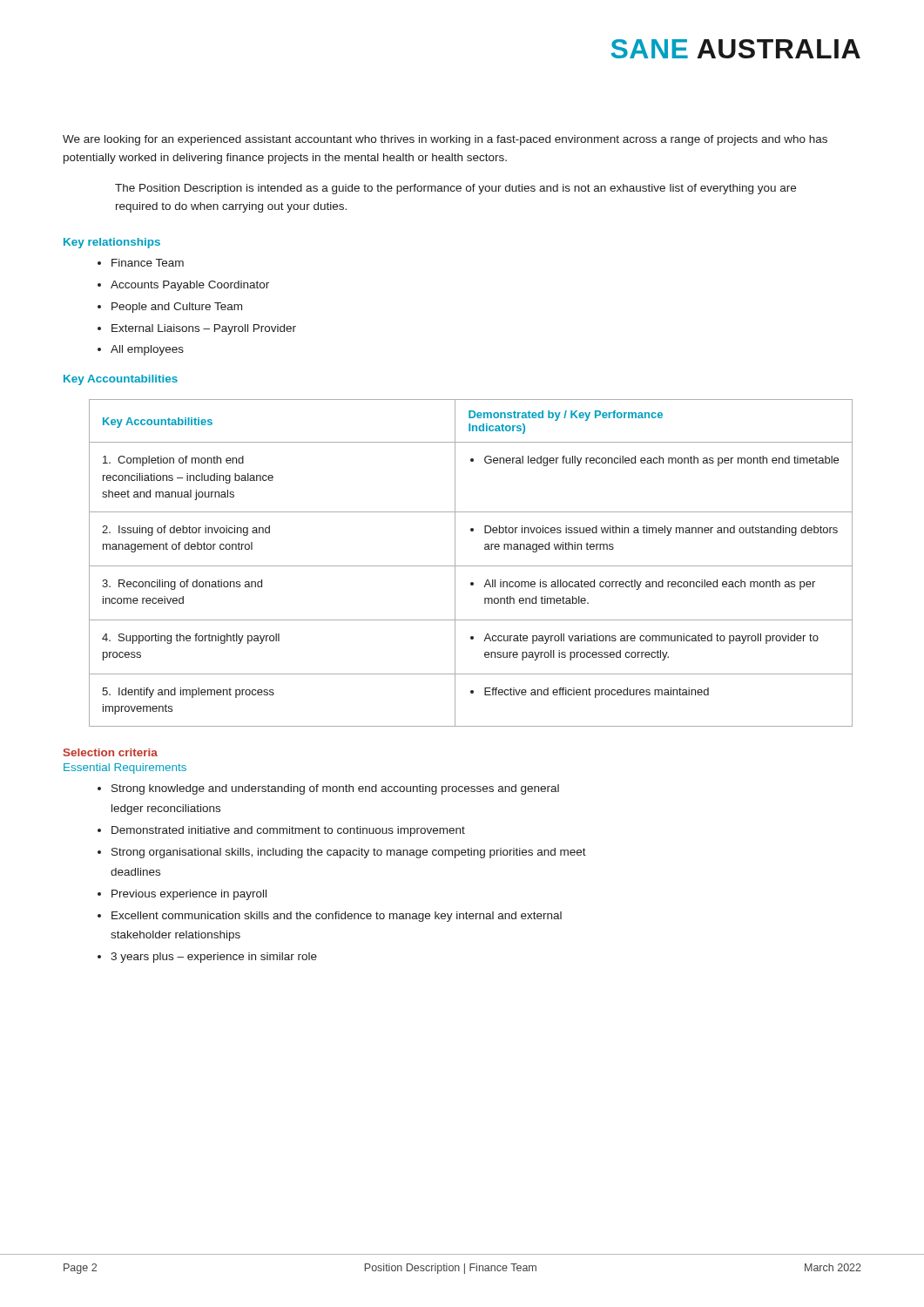This screenshot has width=924, height=1307.
Task: Point to the text starting "All employees"
Action: coord(147,349)
